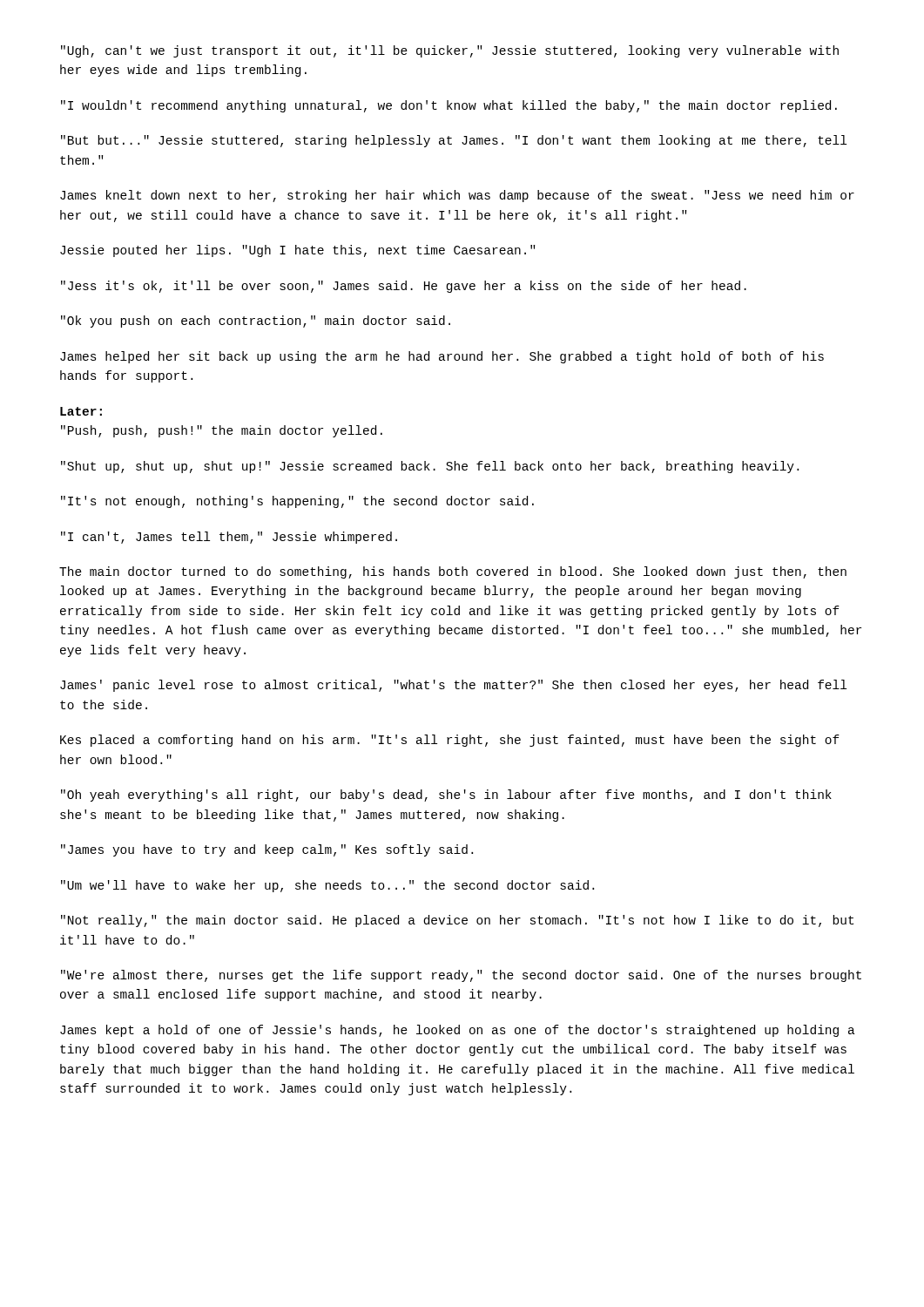Screen dimensions: 1307x924
Task: Point to the block beginning "The main doctor turned to do something,"
Action: (x=461, y=612)
